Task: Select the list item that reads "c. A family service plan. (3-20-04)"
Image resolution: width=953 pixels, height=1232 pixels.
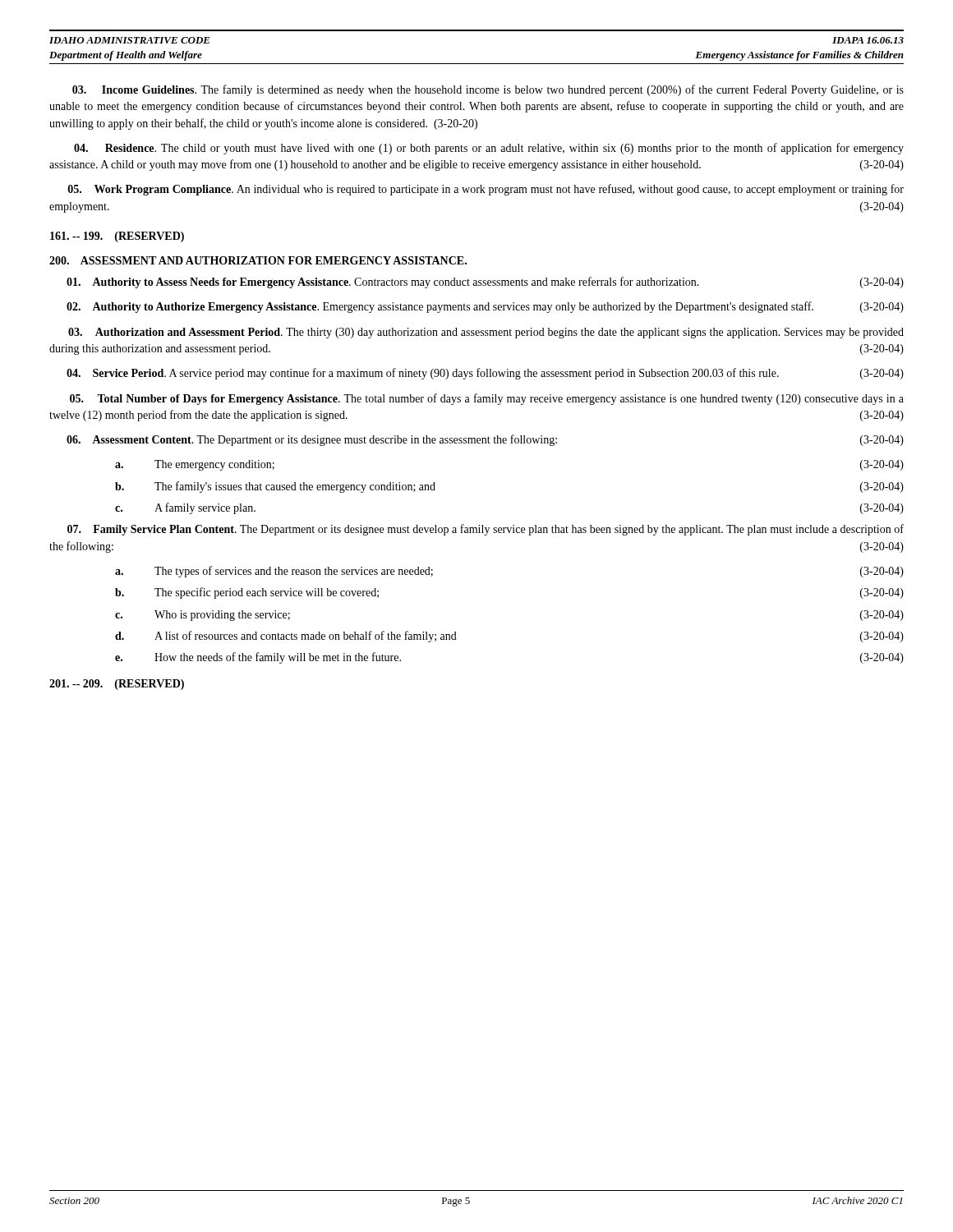Action: [x=205, y=509]
